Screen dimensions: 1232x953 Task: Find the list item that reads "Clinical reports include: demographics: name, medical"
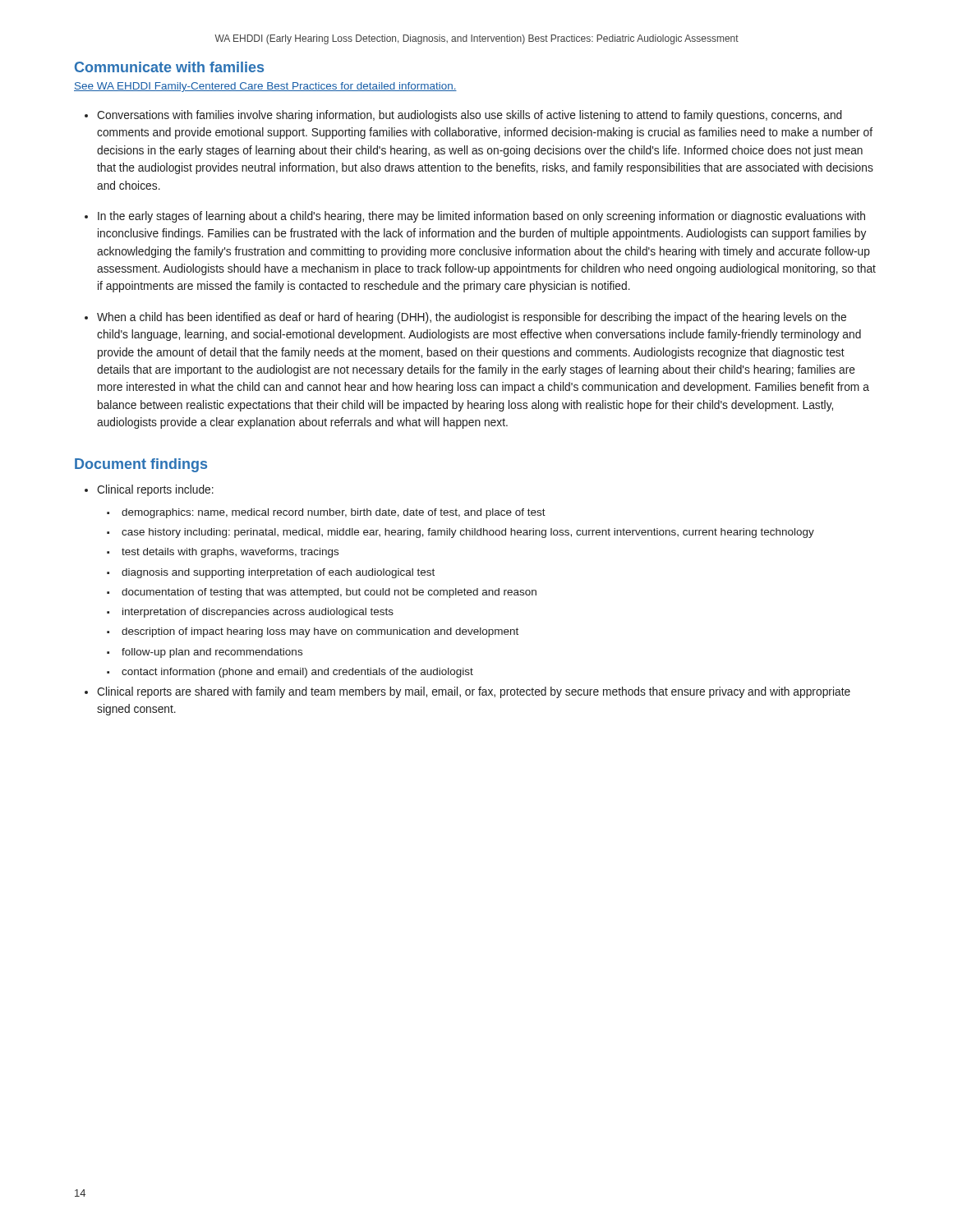[x=488, y=582]
